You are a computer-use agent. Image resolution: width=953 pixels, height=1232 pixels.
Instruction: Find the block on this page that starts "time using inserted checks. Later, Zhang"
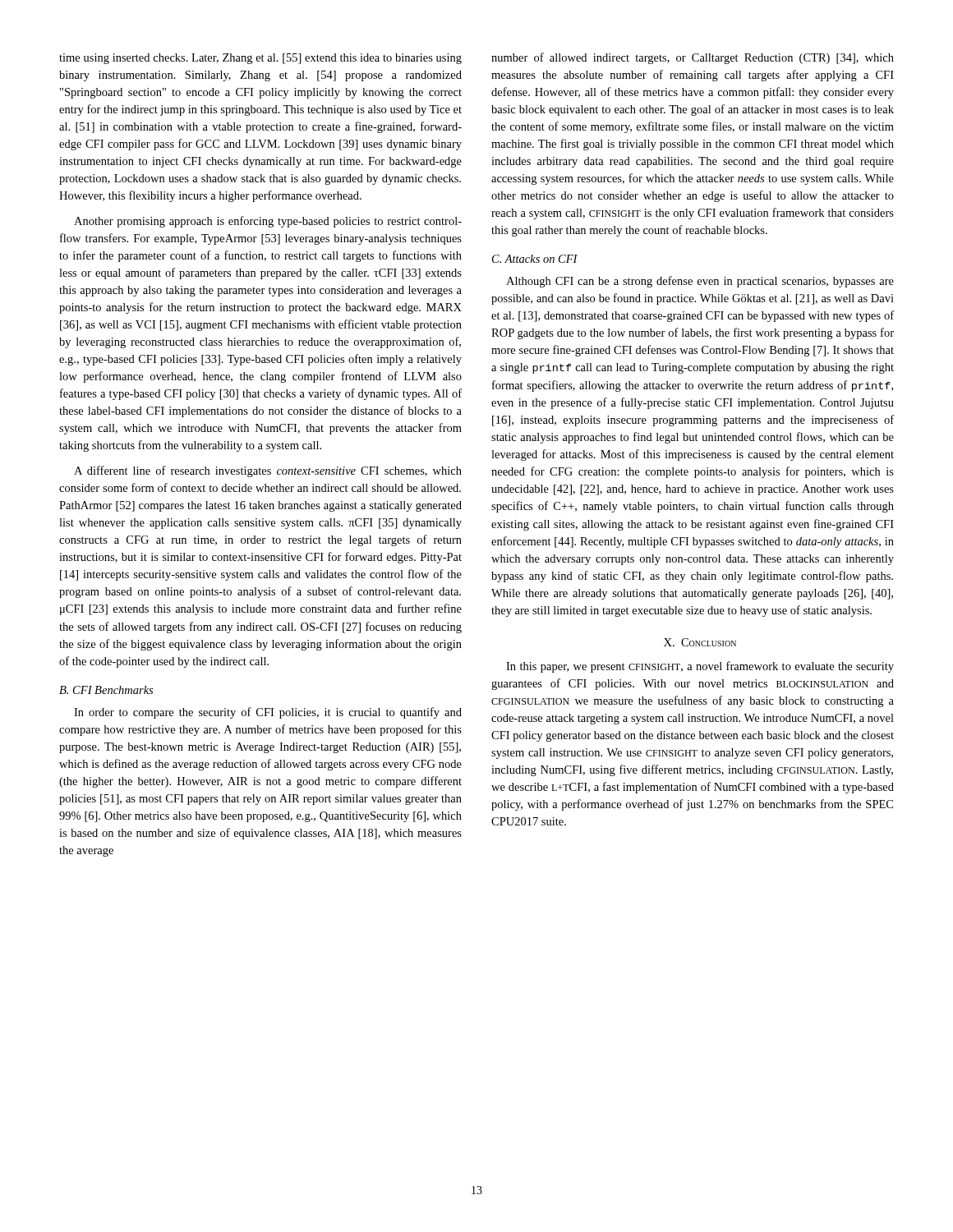coord(260,127)
